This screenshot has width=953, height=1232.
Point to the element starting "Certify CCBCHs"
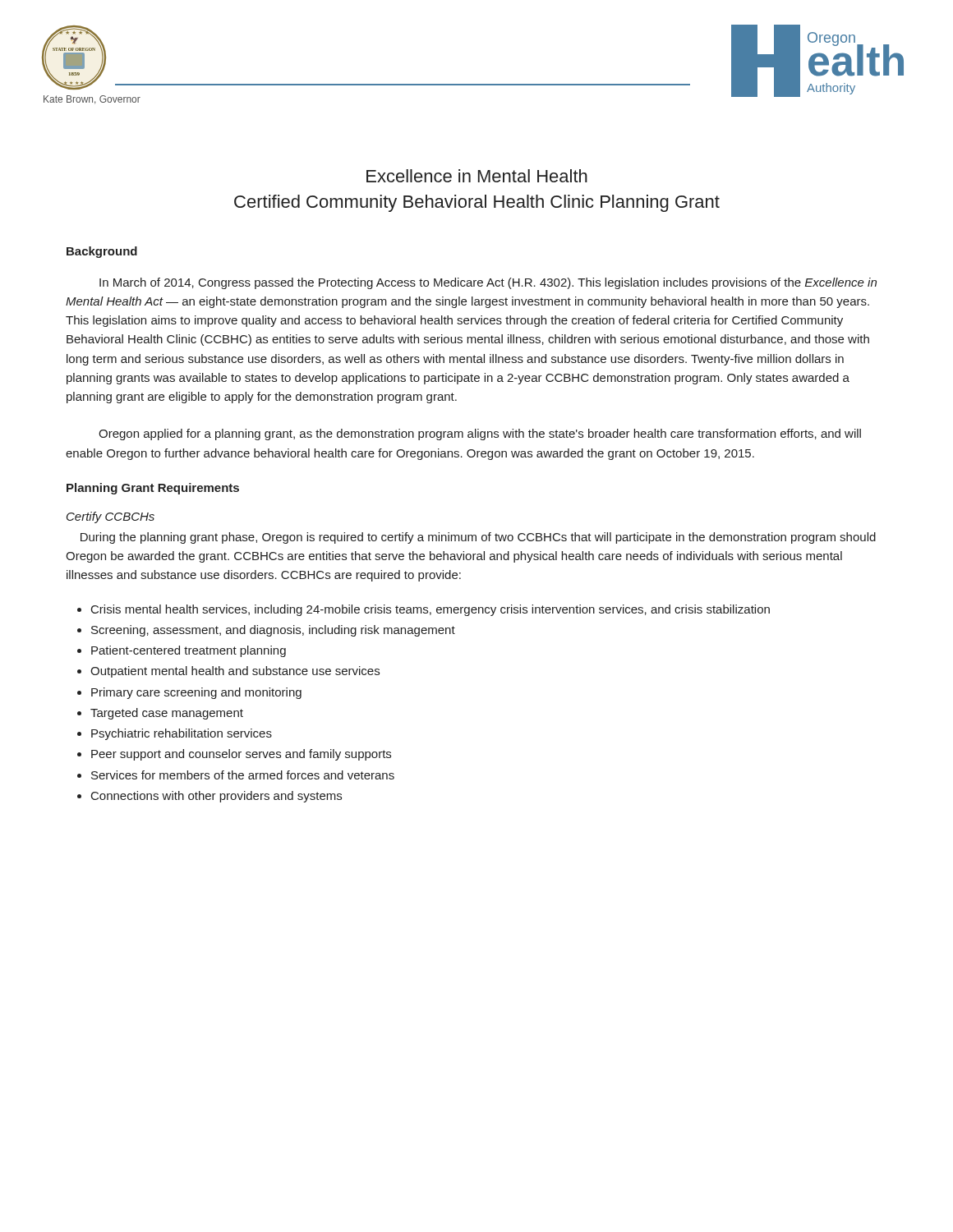pos(110,516)
